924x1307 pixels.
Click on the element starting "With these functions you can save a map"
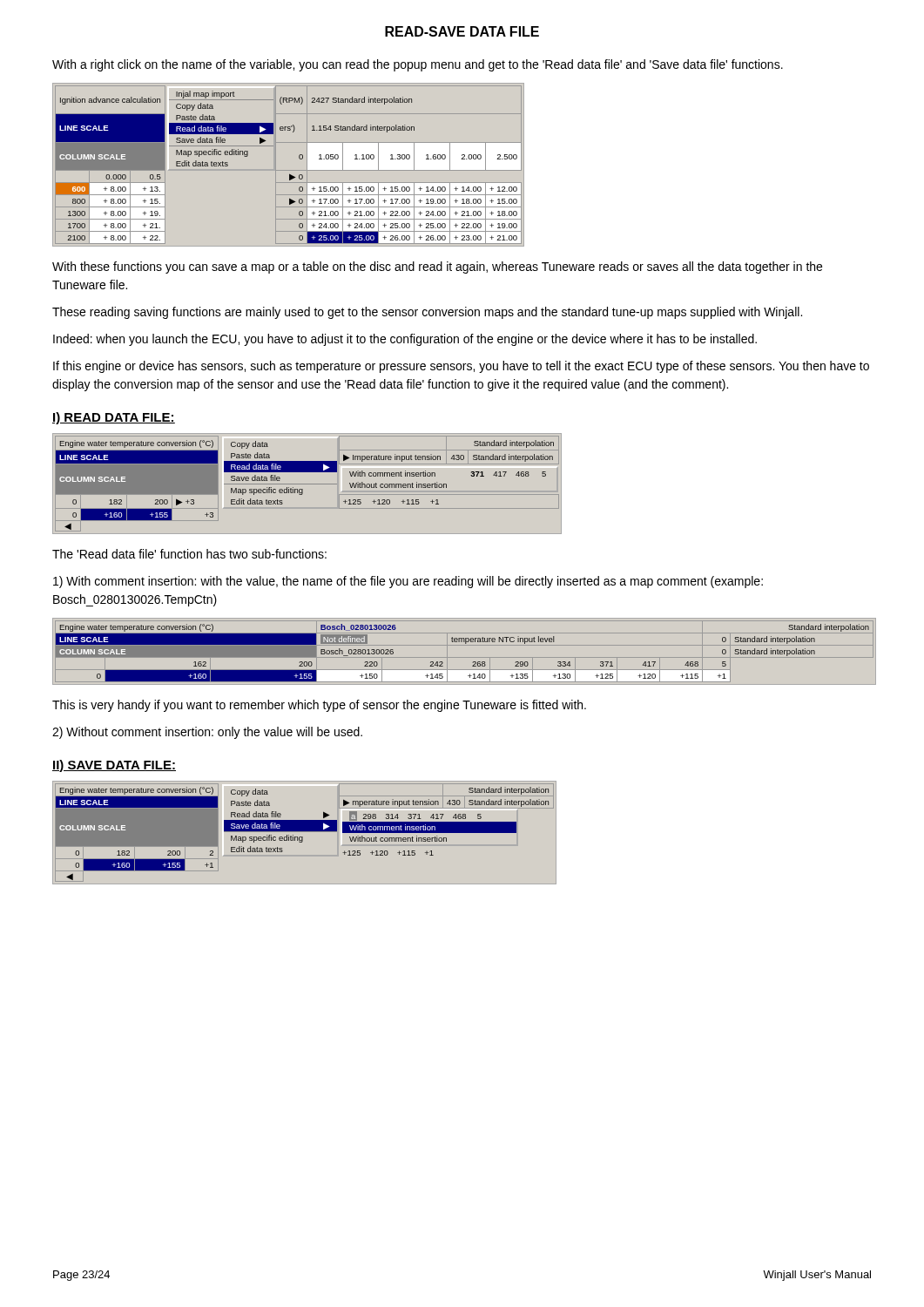pyautogui.click(x=438, y=276)
